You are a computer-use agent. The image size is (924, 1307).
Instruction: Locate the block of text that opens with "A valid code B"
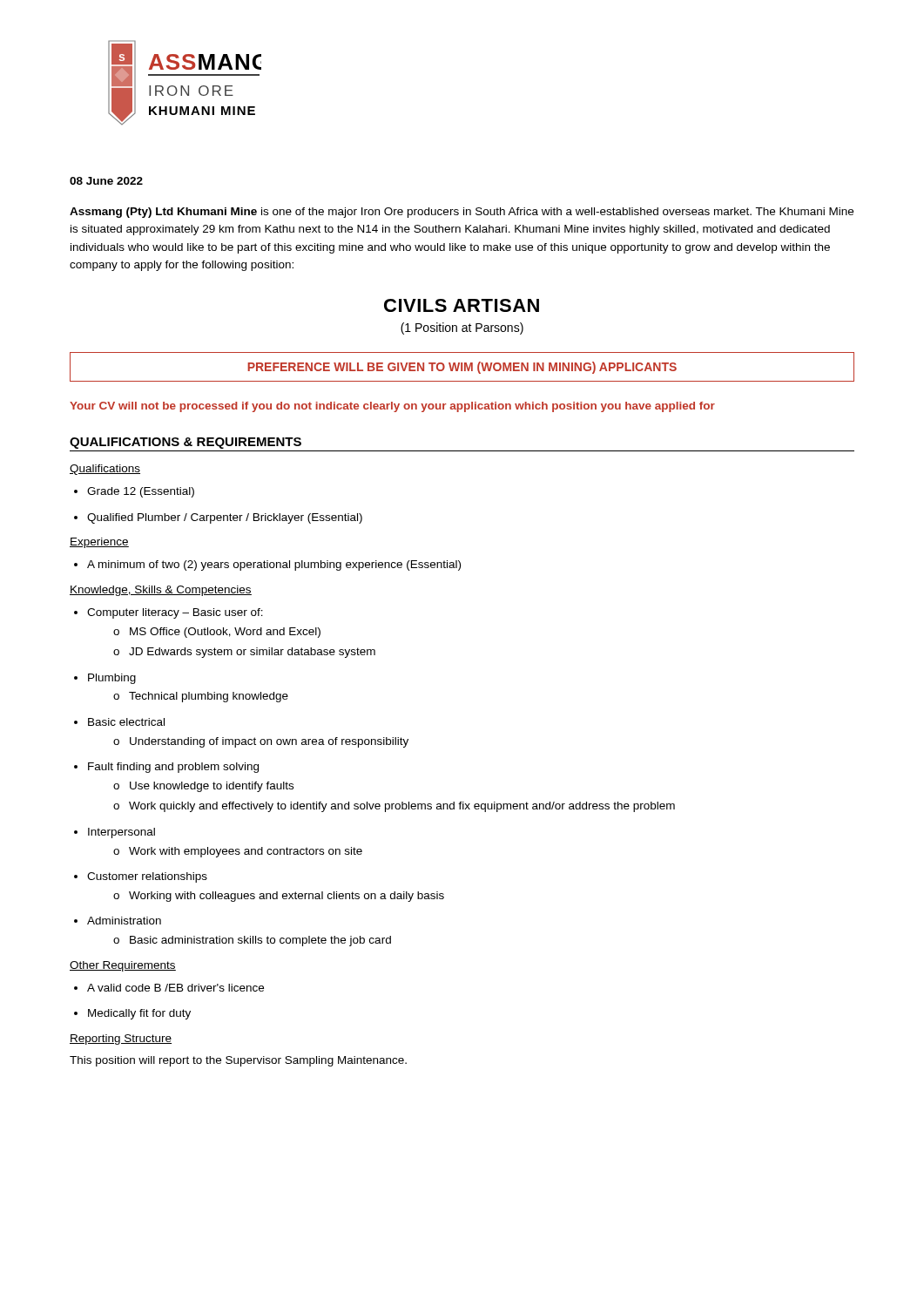click(175, 988)
